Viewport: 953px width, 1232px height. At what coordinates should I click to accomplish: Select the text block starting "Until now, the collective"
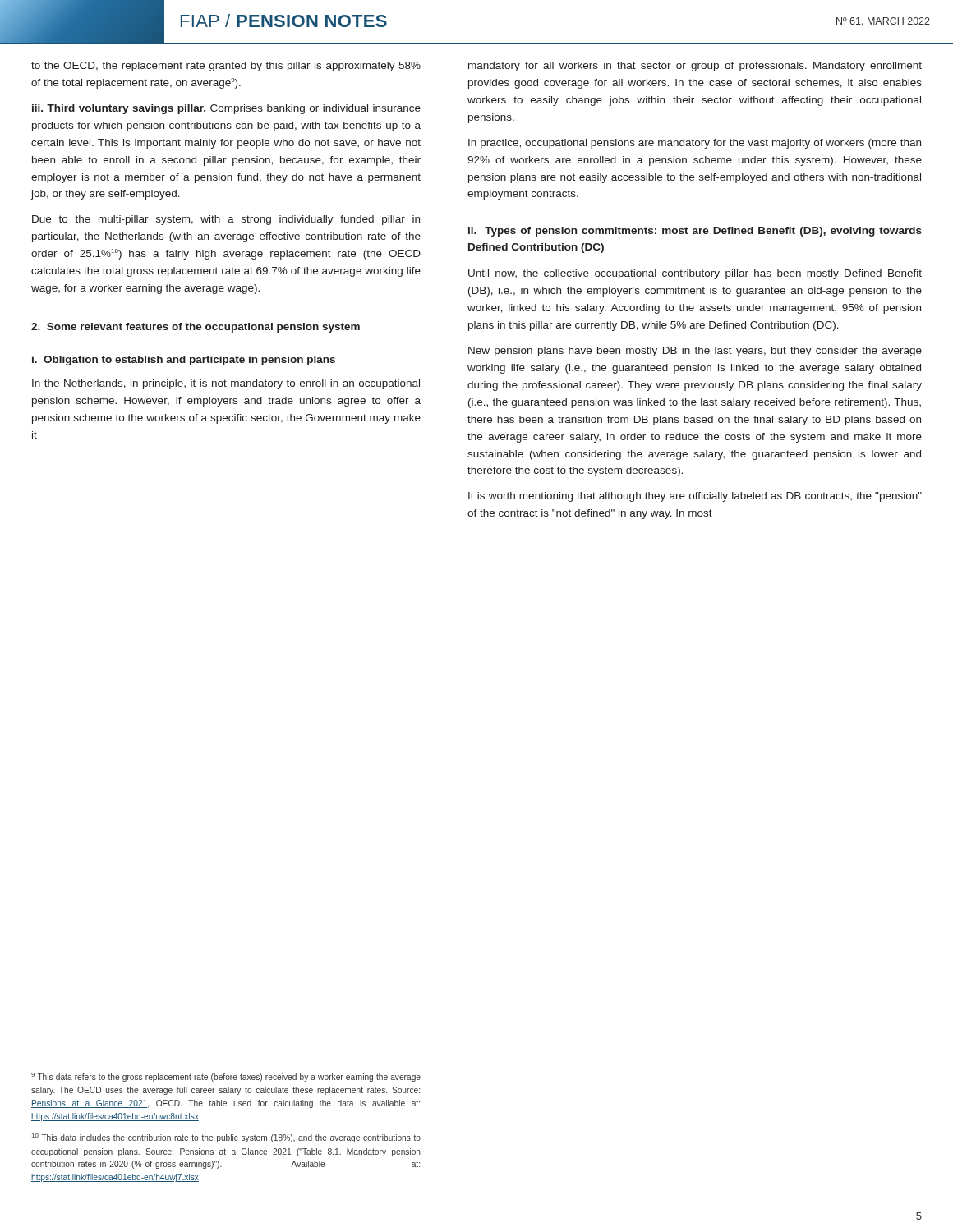(x=695, y=300)
